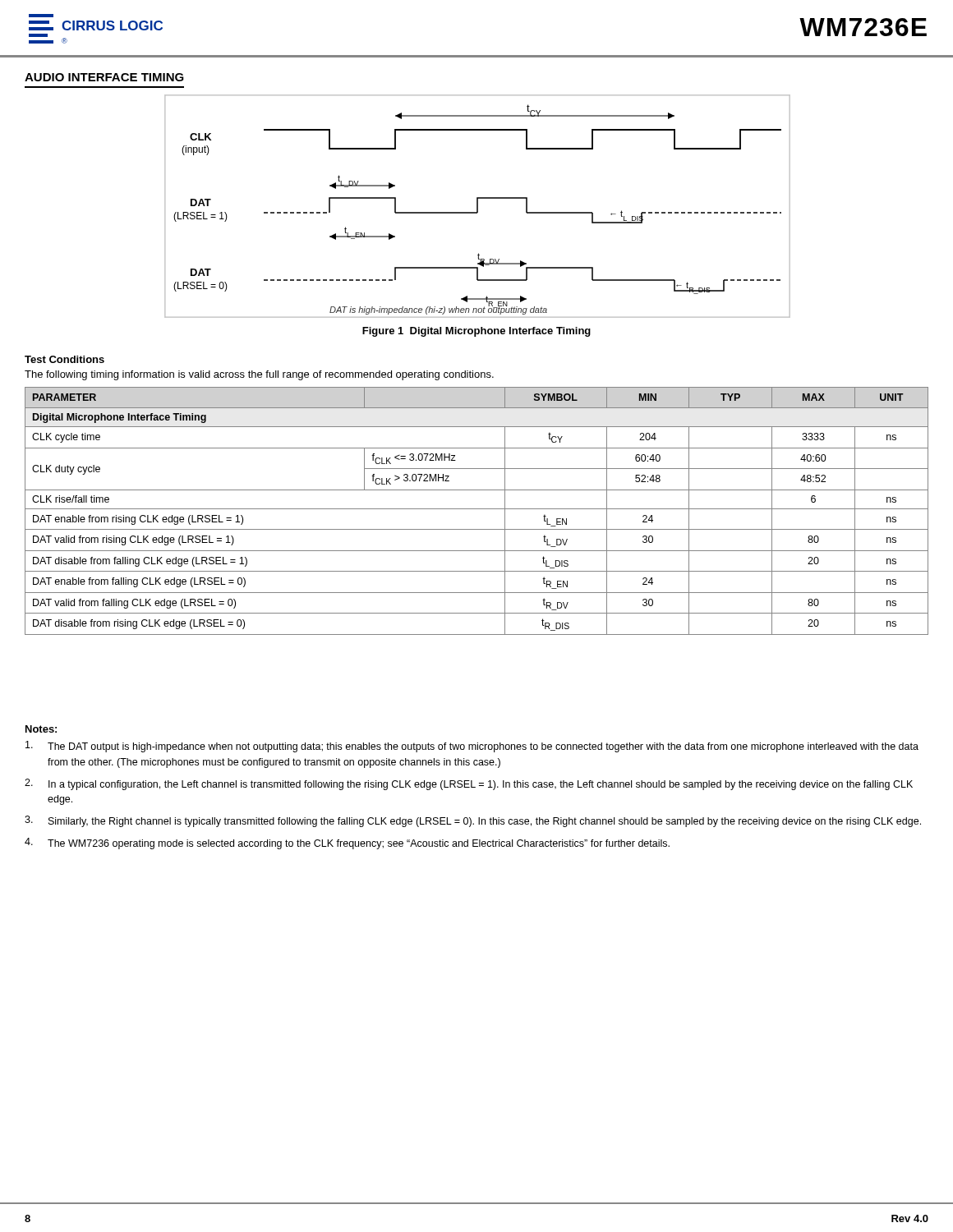This screenshot has width=953, height=1232.
Task: Locate the block starting "Test Conditions"
Action: (65, 359)
